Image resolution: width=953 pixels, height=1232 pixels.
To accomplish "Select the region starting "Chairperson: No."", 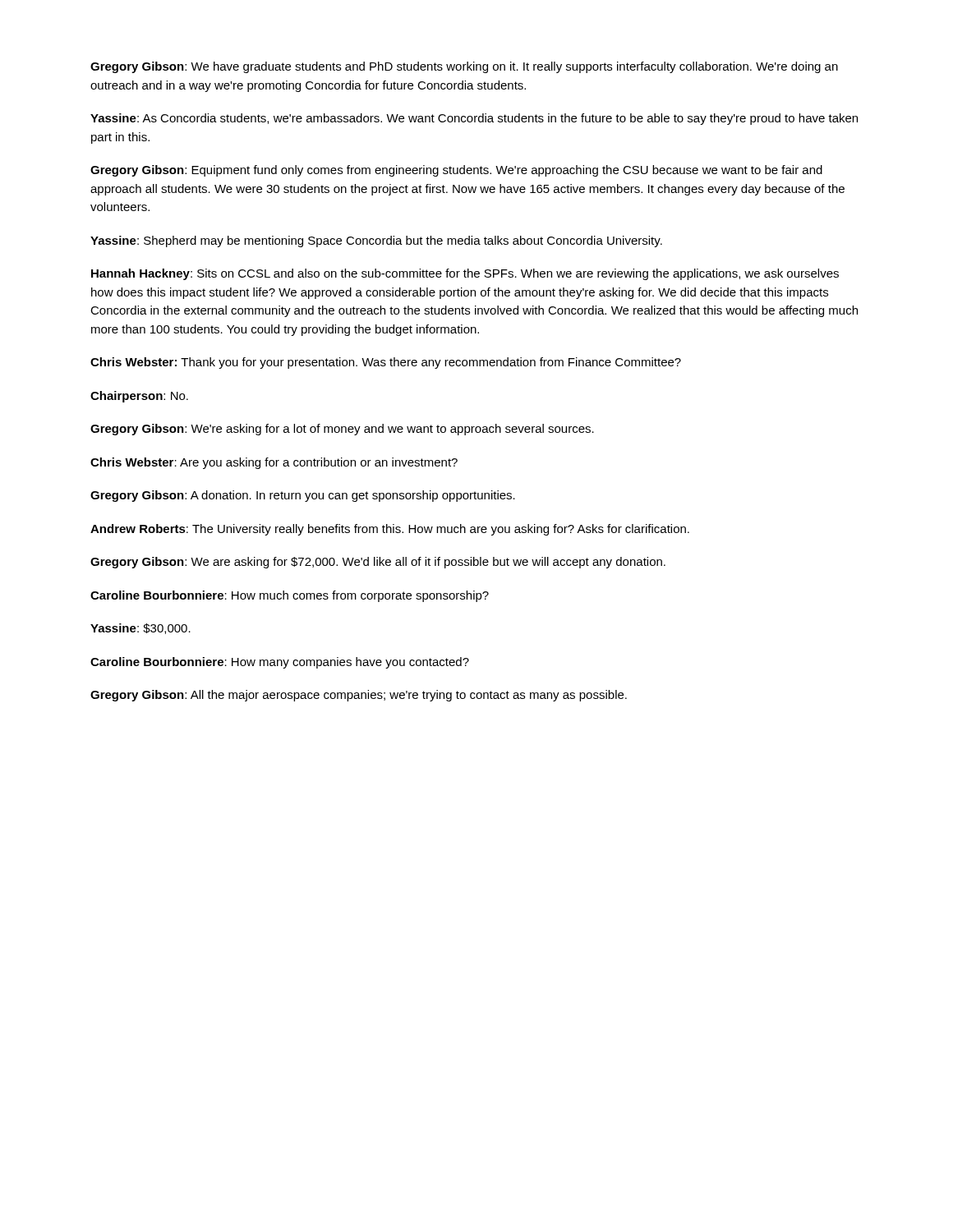I will 140,395.
